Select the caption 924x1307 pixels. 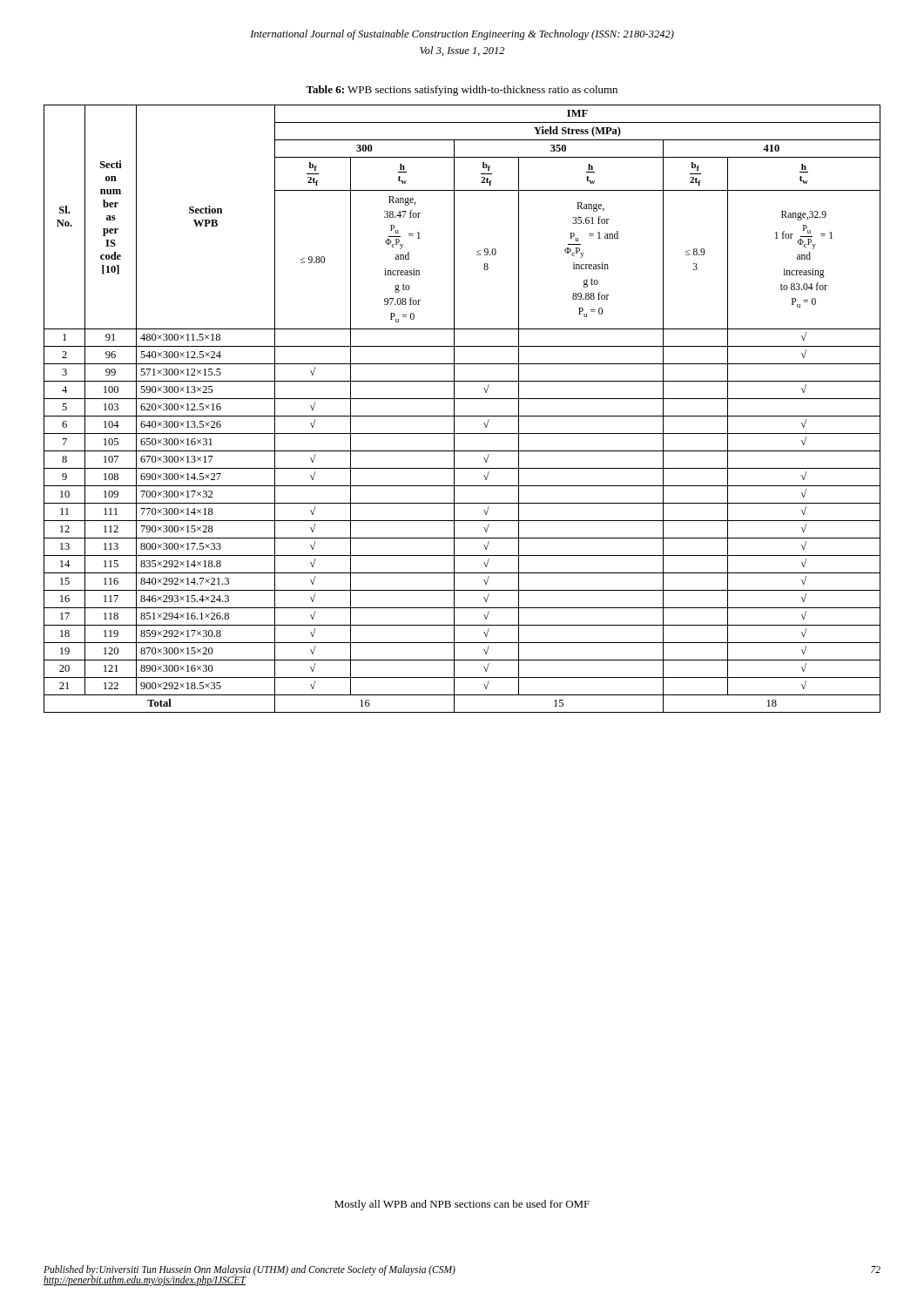point(462,89)
